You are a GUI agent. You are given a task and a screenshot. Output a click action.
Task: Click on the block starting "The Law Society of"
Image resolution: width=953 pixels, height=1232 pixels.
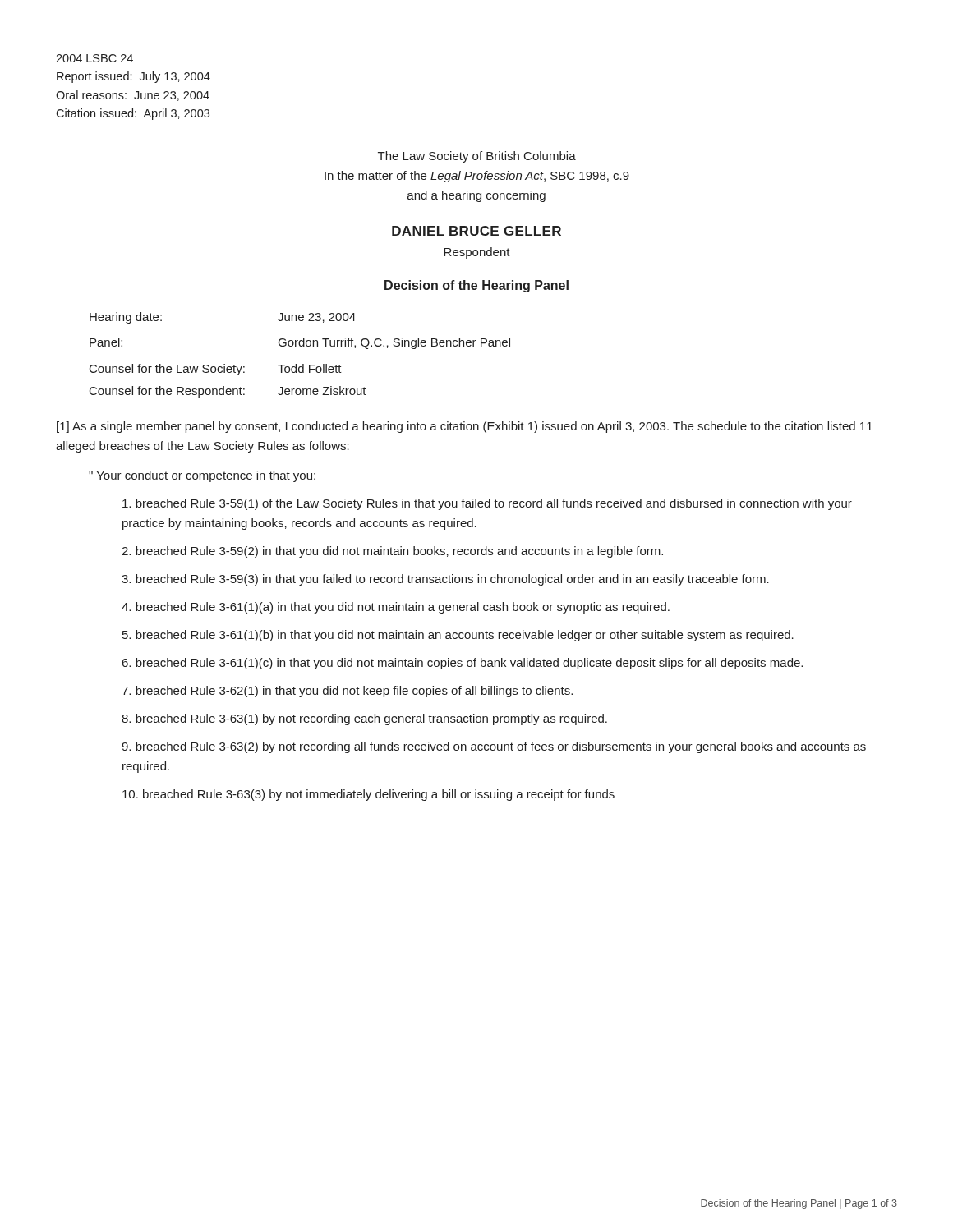click(x=476, y=175)
